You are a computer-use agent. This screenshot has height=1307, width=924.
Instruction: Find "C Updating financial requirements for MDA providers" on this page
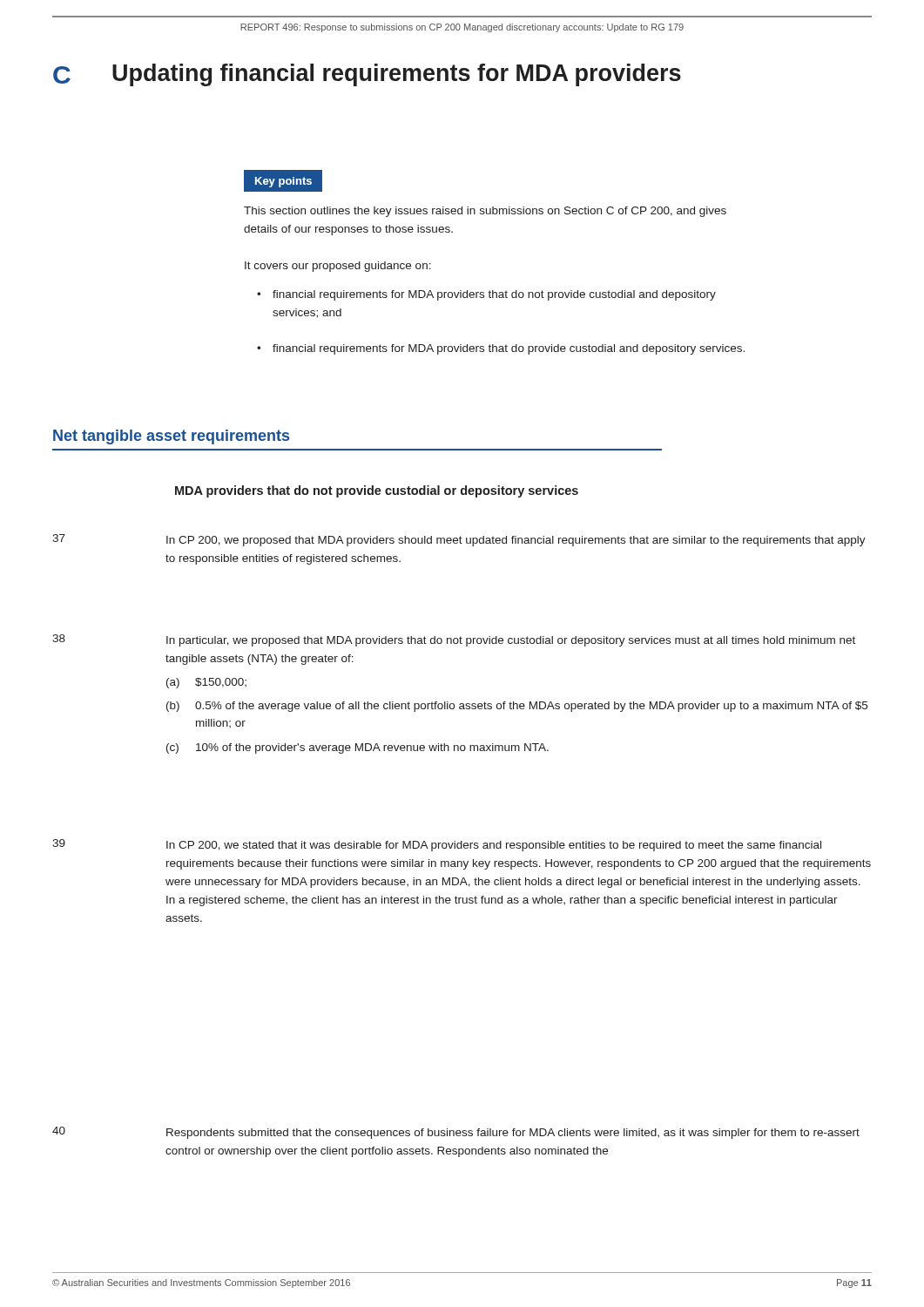pos(367,75)
